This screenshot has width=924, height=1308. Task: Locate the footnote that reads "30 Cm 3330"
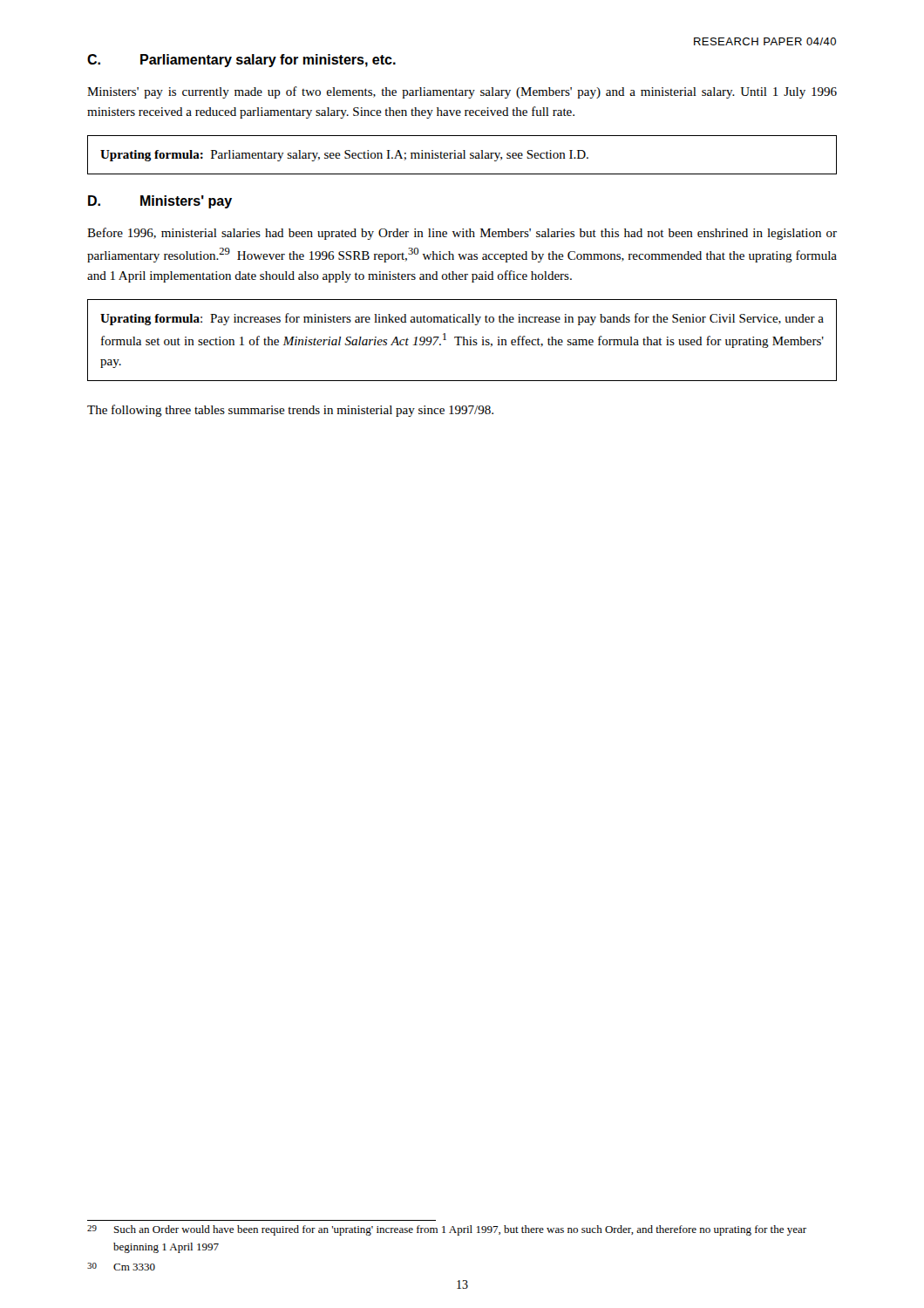click(x=121, y=1267)
